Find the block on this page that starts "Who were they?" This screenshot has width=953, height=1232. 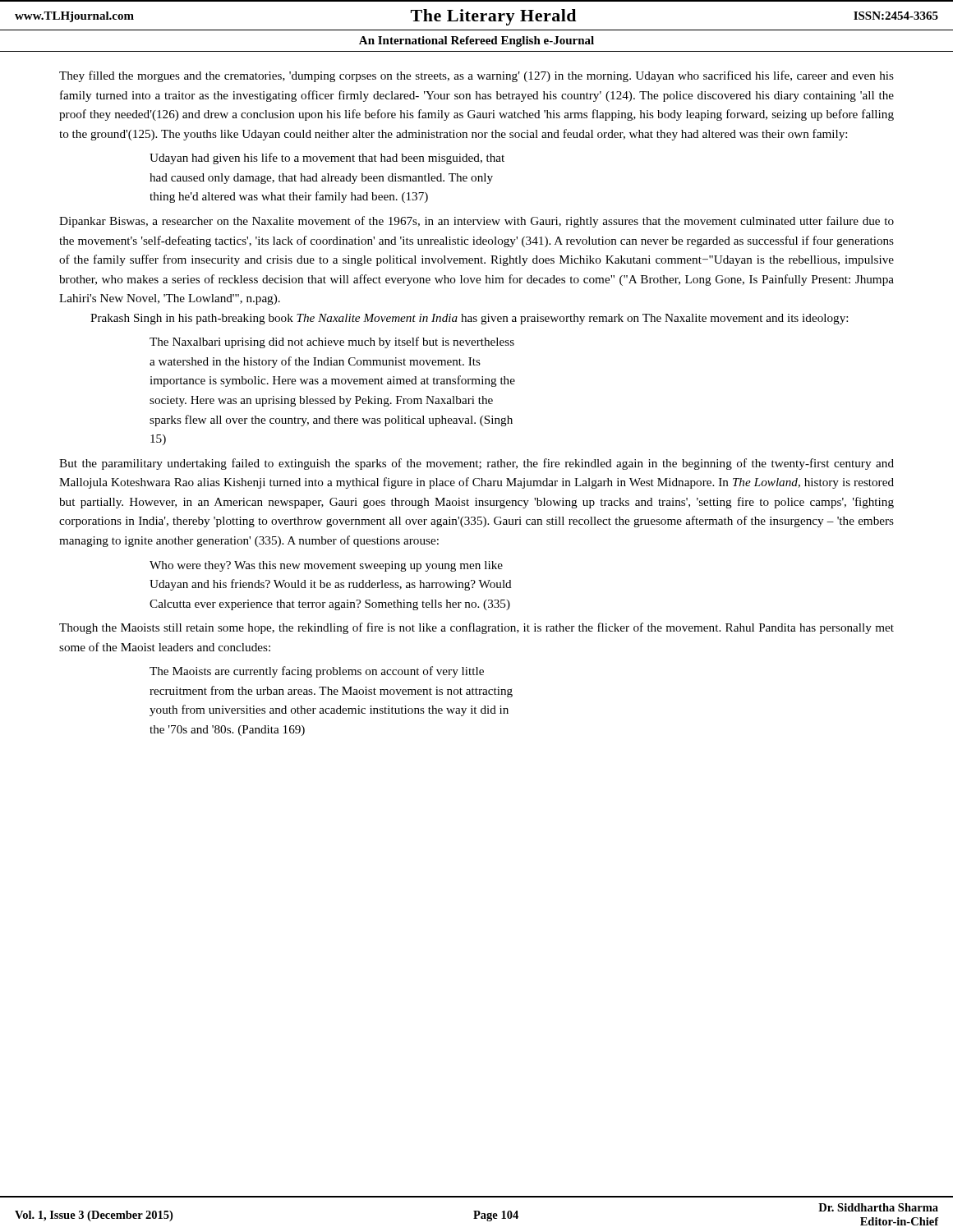click(x=331, y=584)
